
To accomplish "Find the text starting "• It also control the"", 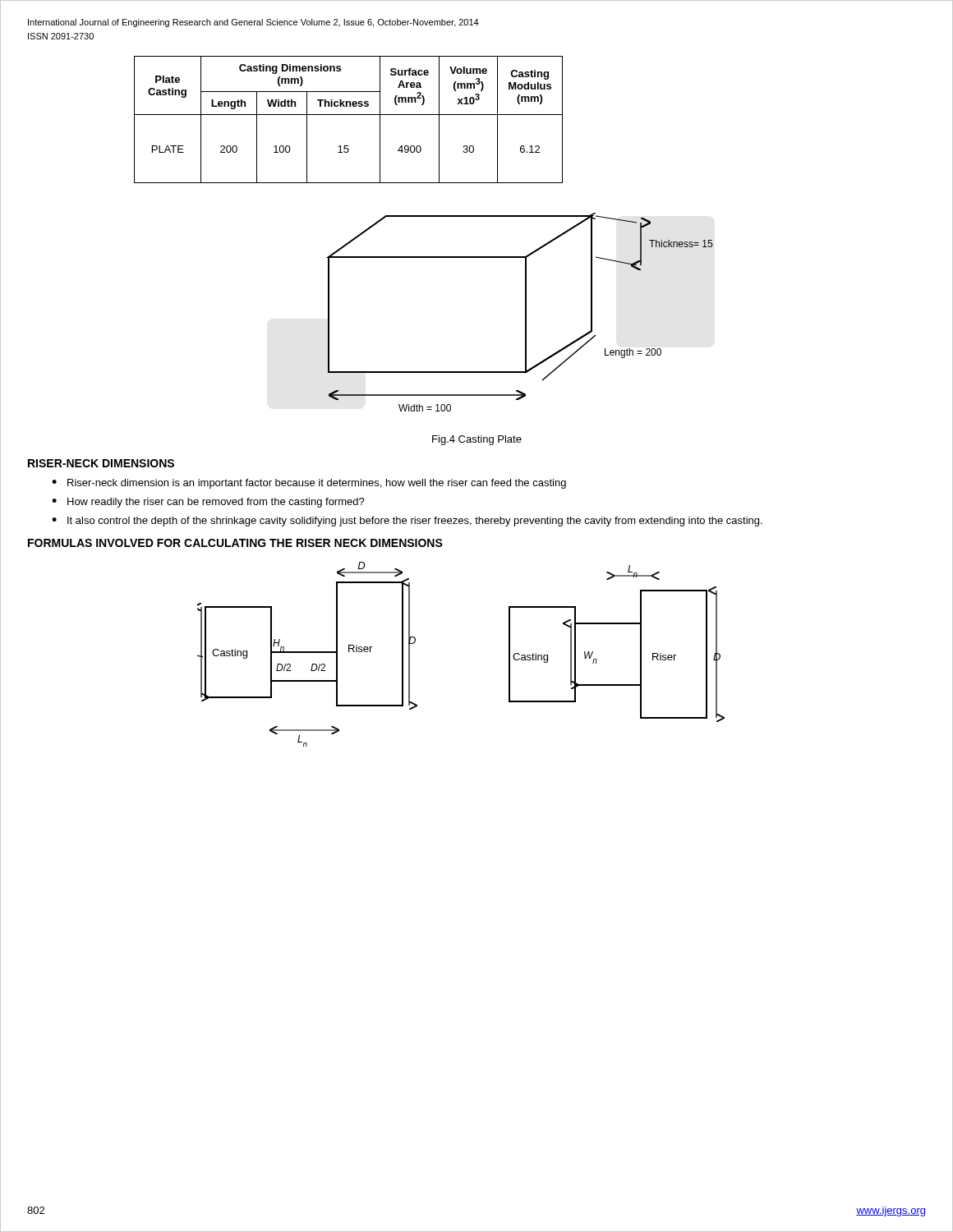I will click(407, 520).
